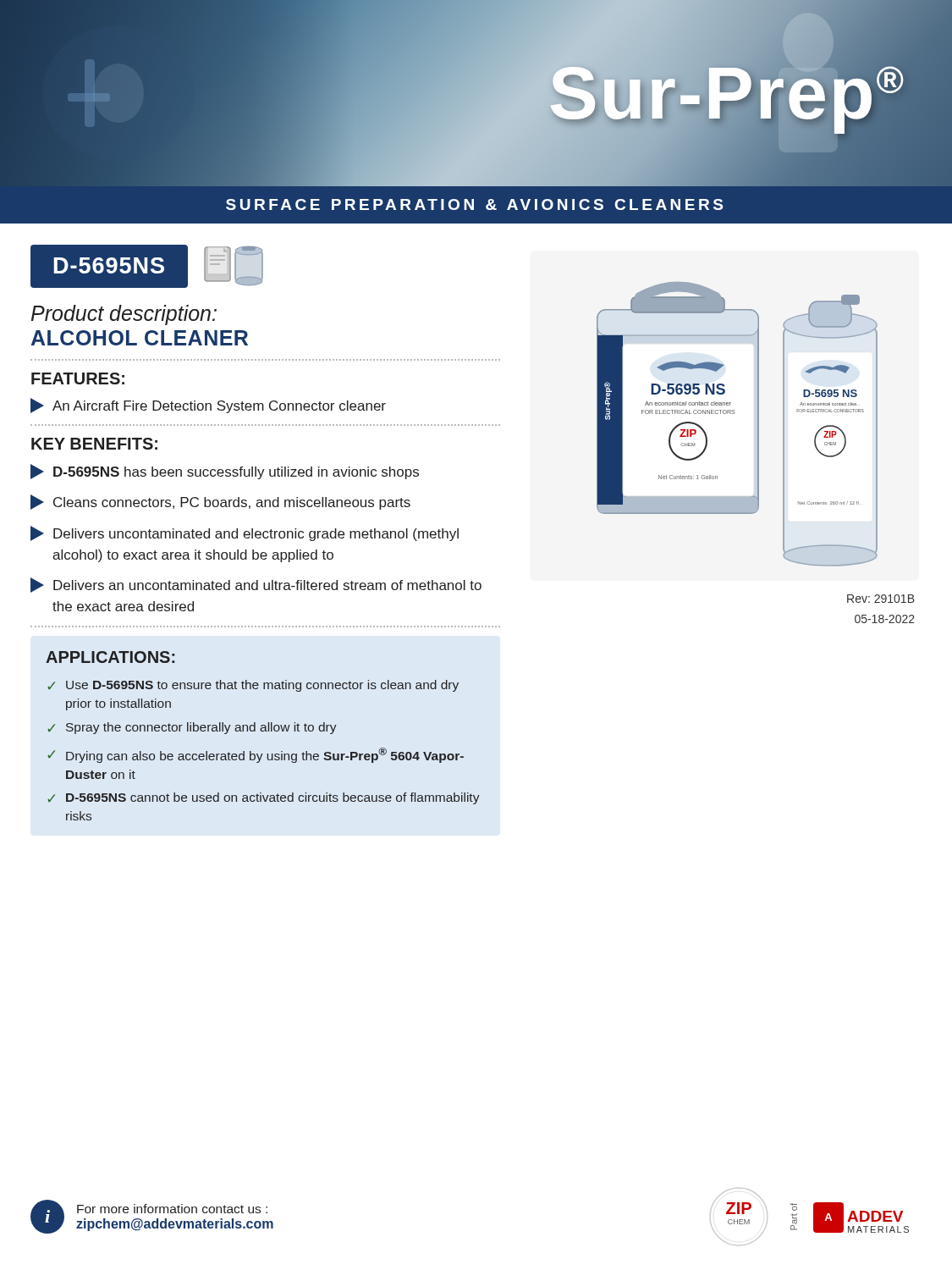
Task: Find the text starting "✓ Spray the"
Action: (x=191, y=728)
